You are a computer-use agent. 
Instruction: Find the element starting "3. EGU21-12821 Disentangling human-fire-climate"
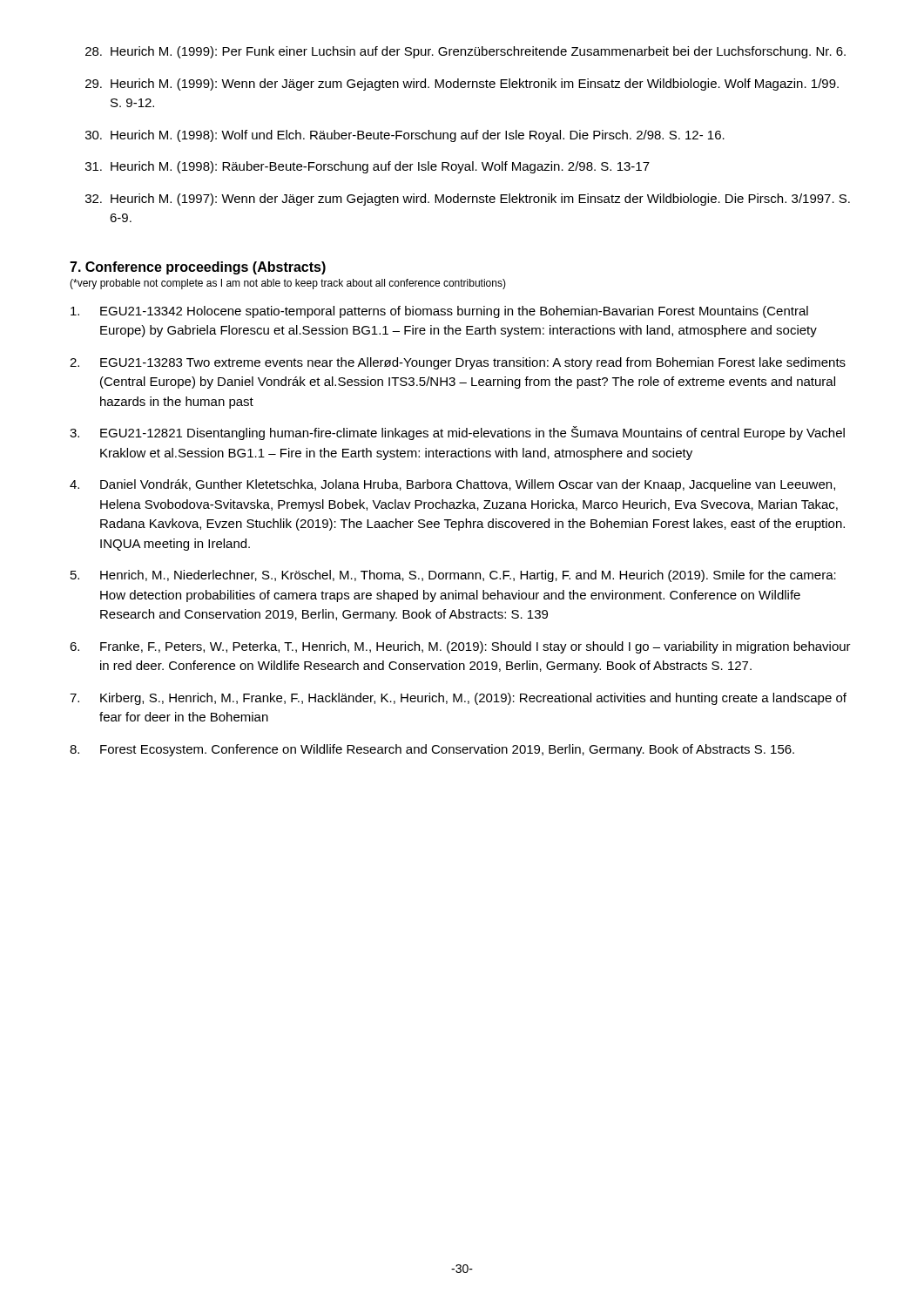(462, 443)
